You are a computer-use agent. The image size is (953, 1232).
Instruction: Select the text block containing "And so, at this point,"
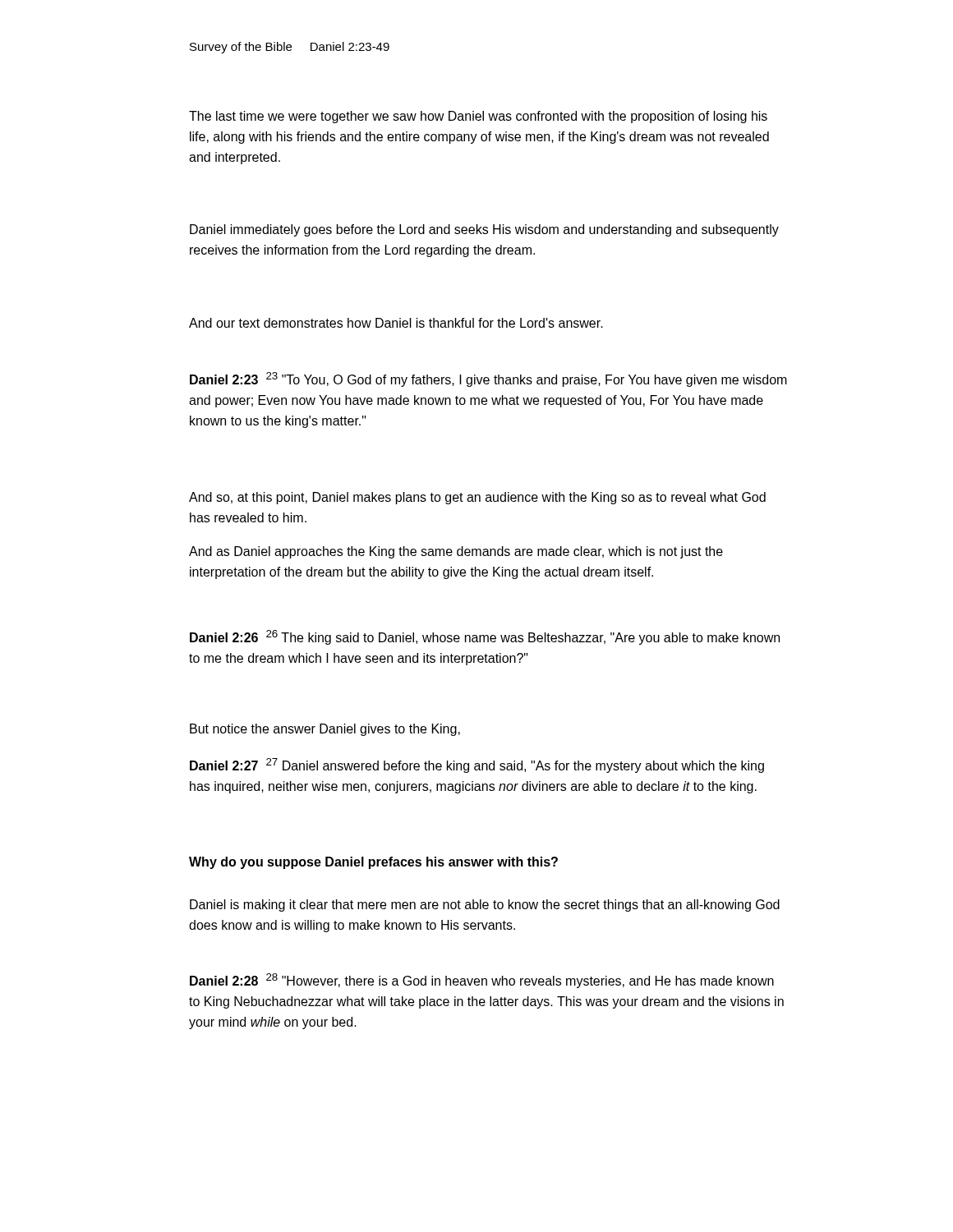coord(478,508)
